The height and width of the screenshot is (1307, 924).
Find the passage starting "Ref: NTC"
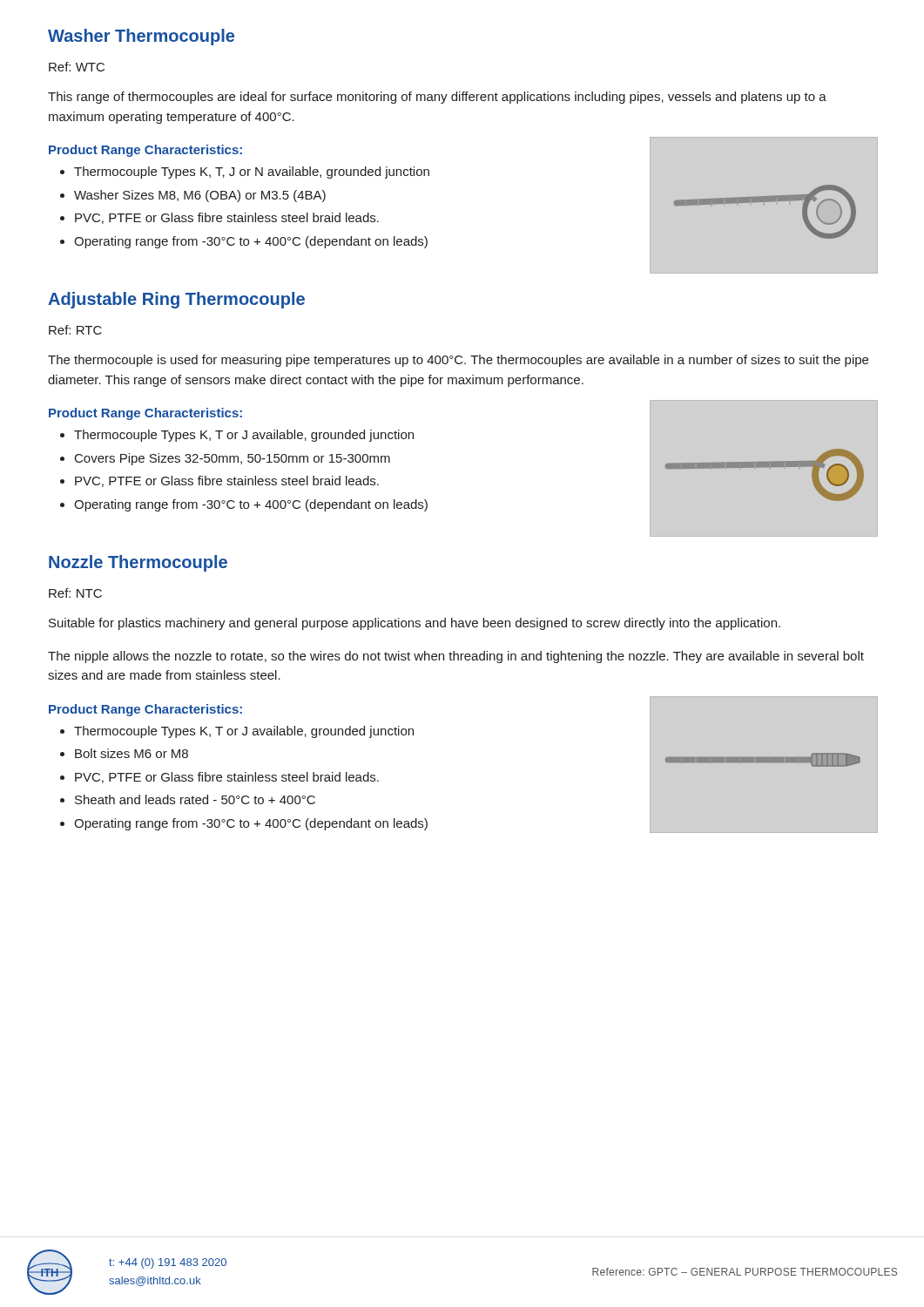[x=75, y=593]
